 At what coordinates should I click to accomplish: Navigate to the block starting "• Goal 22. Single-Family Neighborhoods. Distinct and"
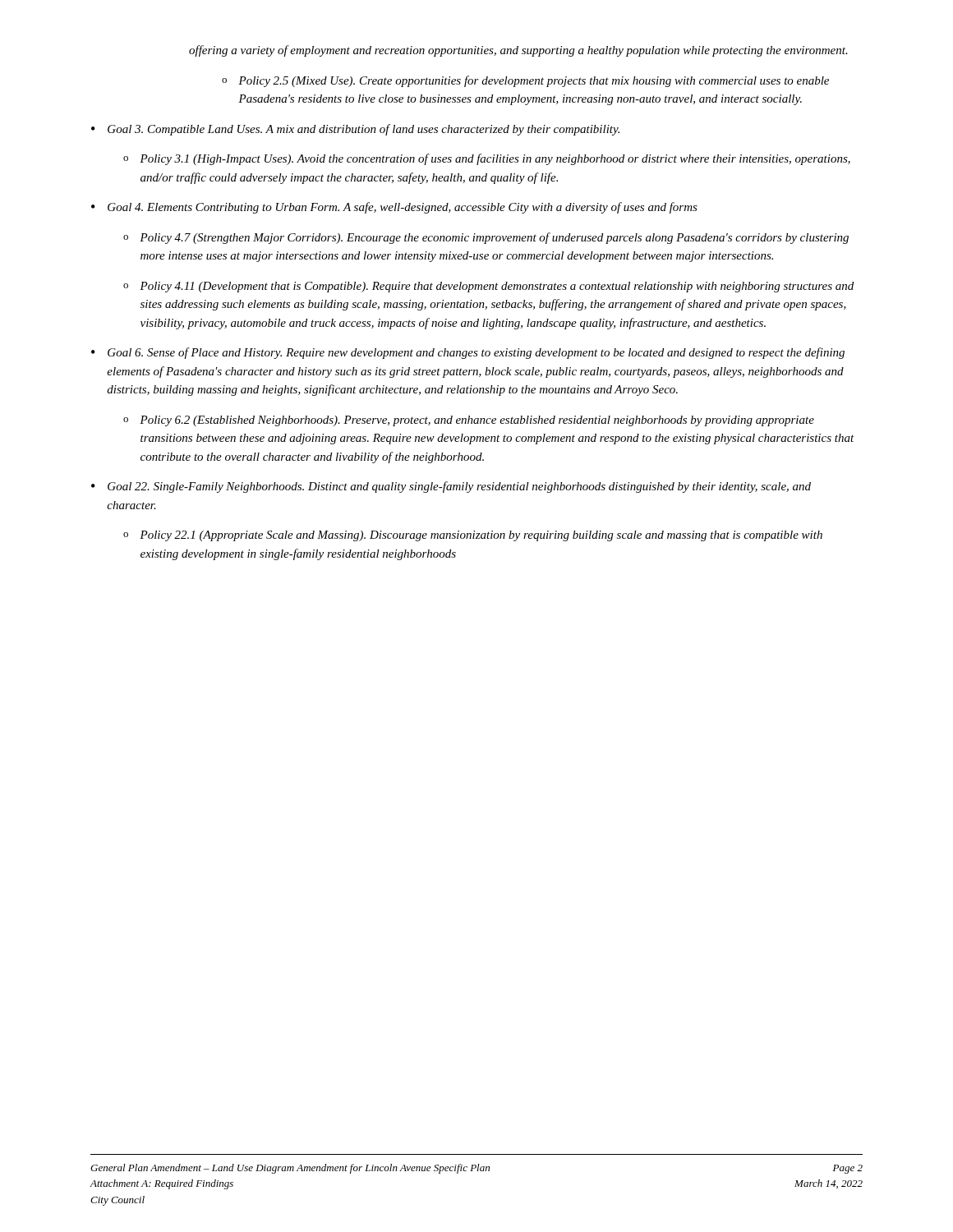[x=476, y=496]
